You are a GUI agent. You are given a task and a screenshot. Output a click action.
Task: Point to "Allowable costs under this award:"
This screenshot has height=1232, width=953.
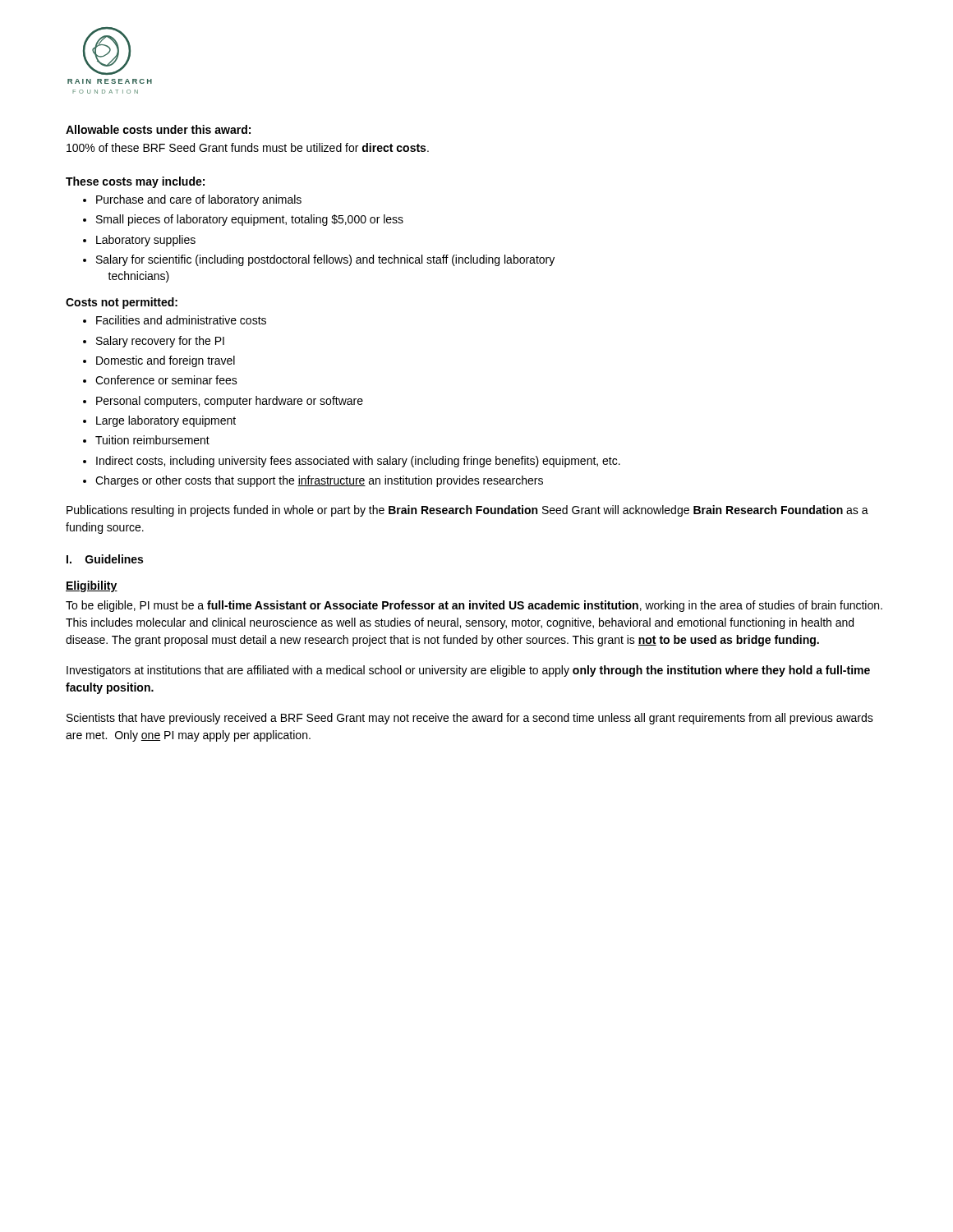[x=159, y=130]
